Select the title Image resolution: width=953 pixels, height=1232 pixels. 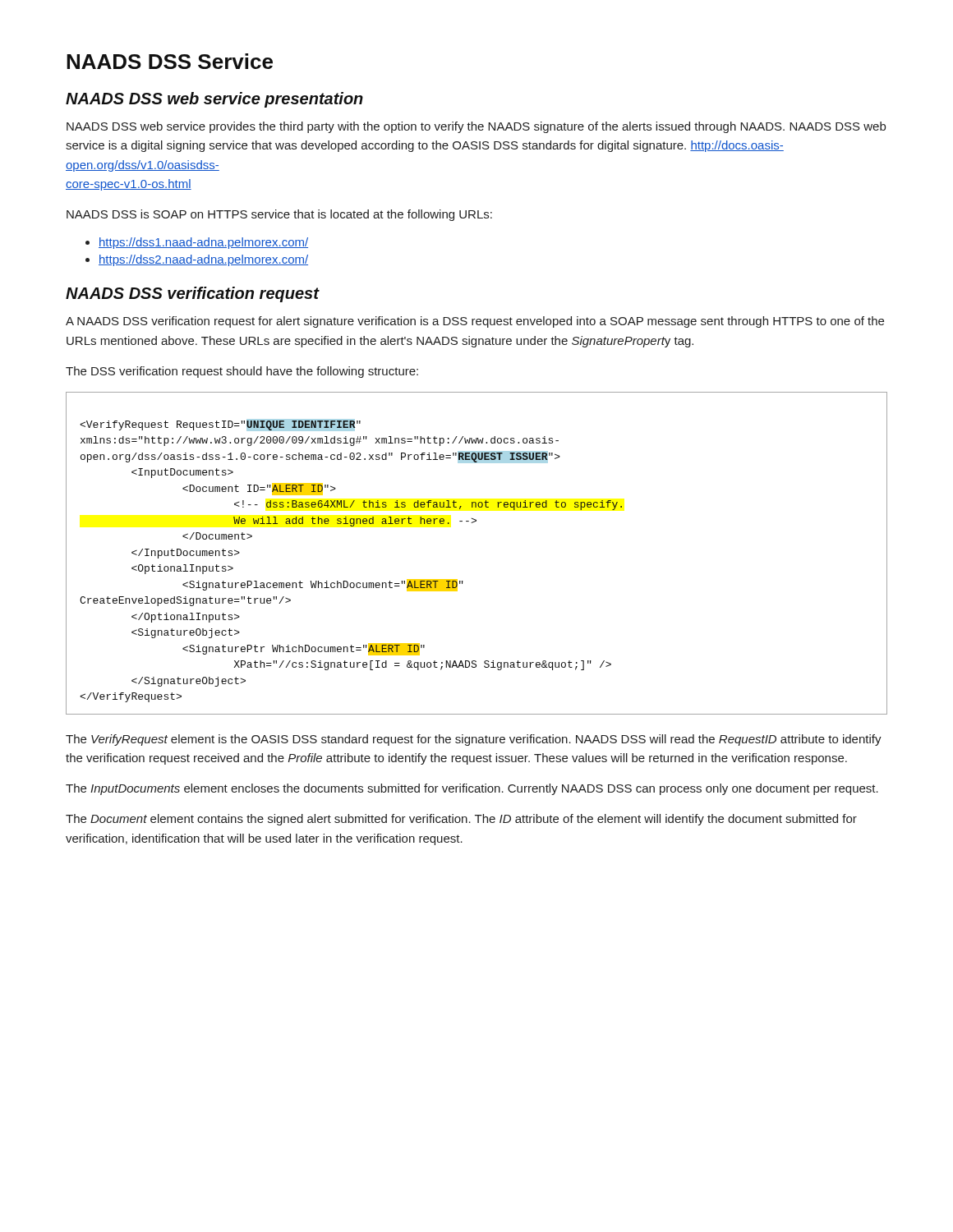[170, 62]
